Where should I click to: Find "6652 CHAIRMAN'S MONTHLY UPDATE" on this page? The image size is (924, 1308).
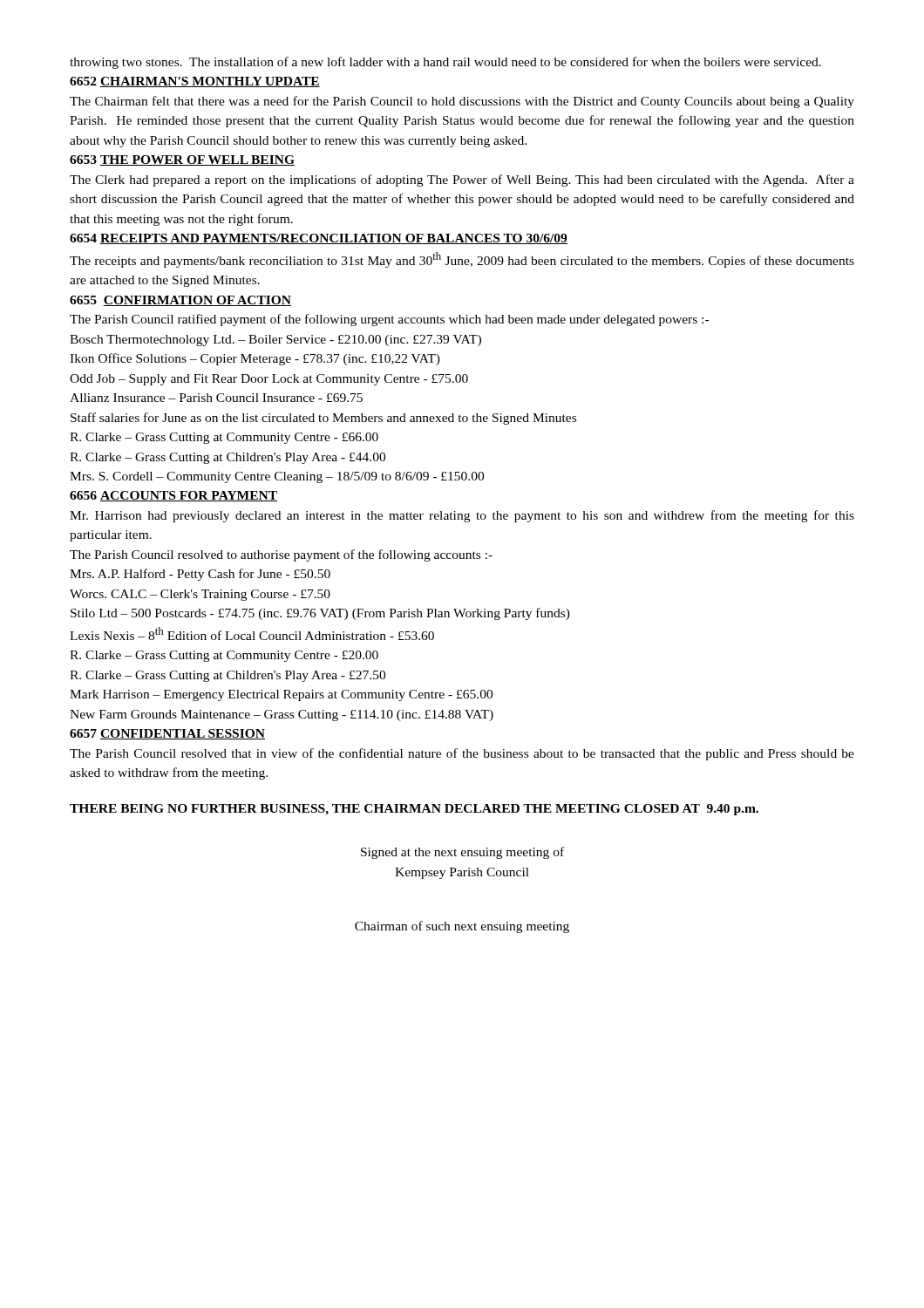tap(195, 81)
